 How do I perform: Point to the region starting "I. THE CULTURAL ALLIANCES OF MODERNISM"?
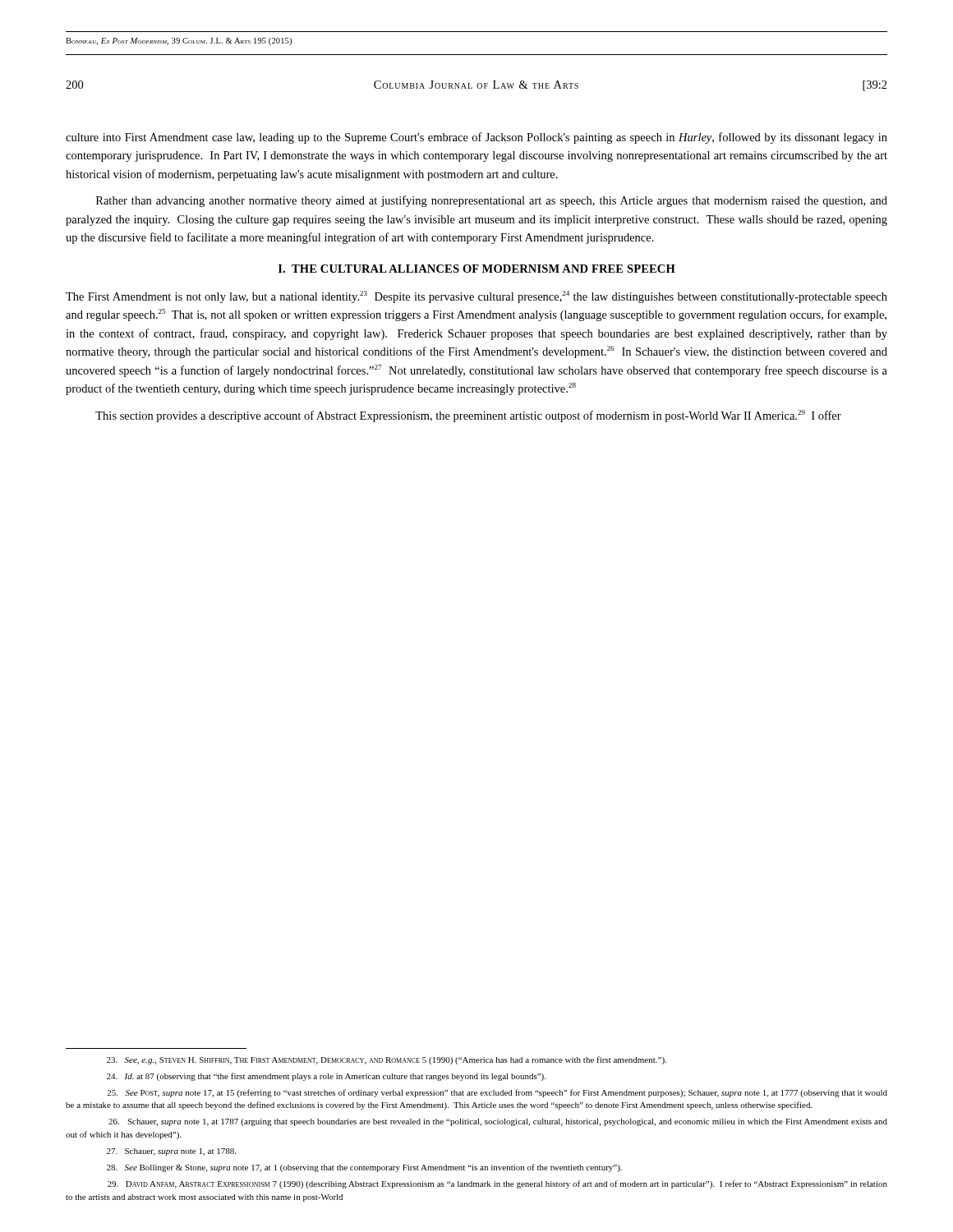click(476, 268)
